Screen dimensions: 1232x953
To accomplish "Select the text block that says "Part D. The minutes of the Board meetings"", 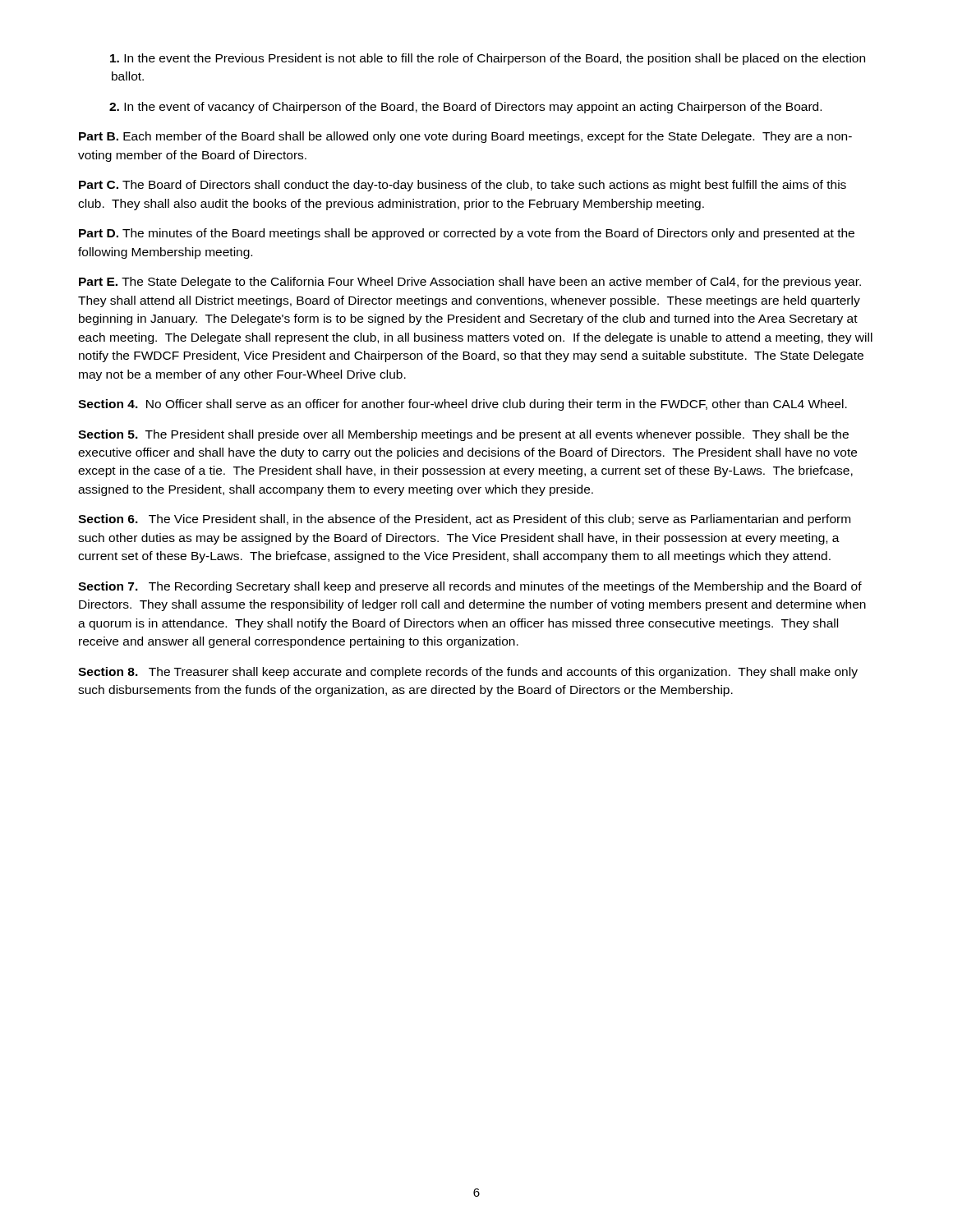I will [467, 242].
